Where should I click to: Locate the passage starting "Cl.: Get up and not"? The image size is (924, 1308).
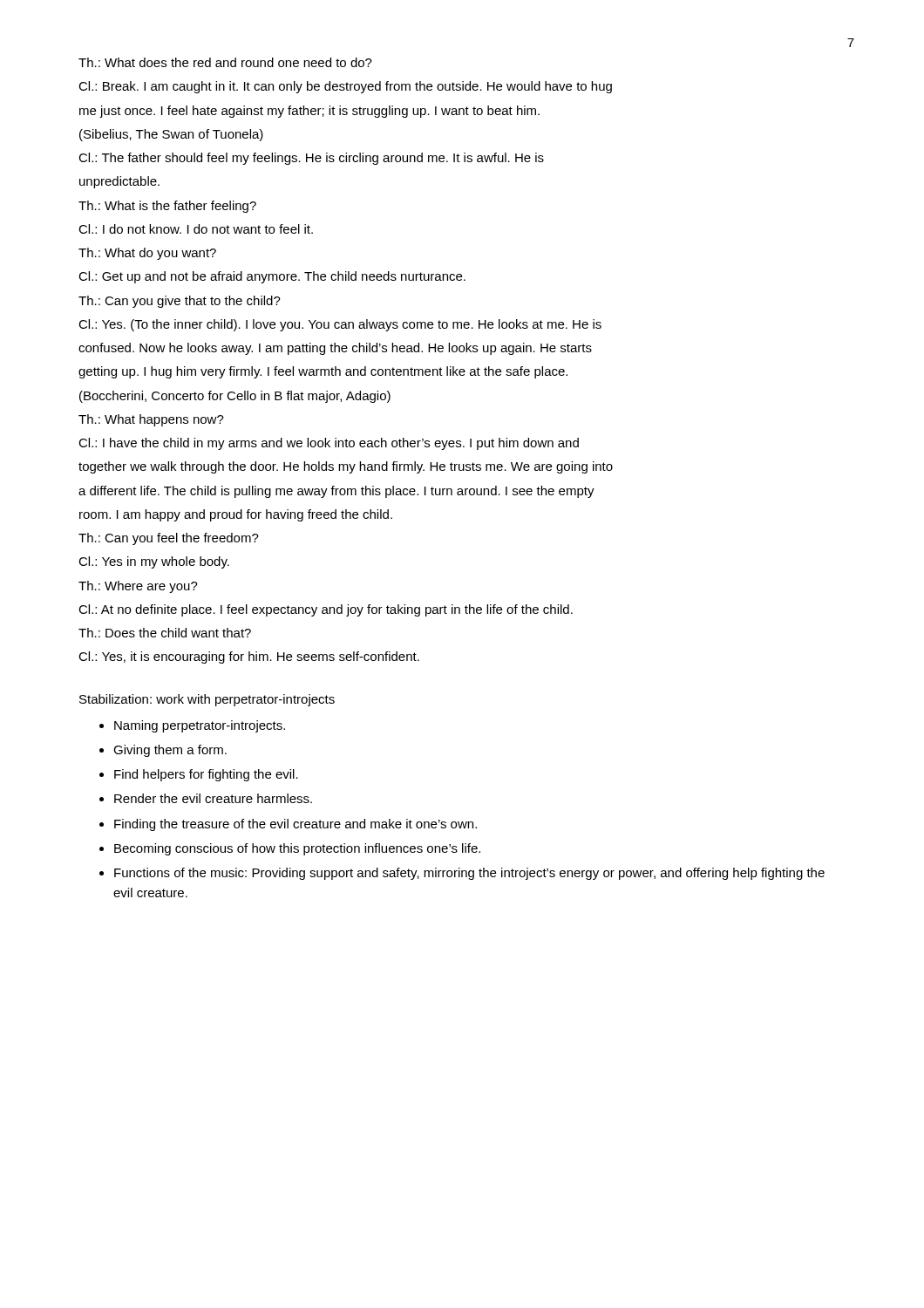click(x=458, y=276)
